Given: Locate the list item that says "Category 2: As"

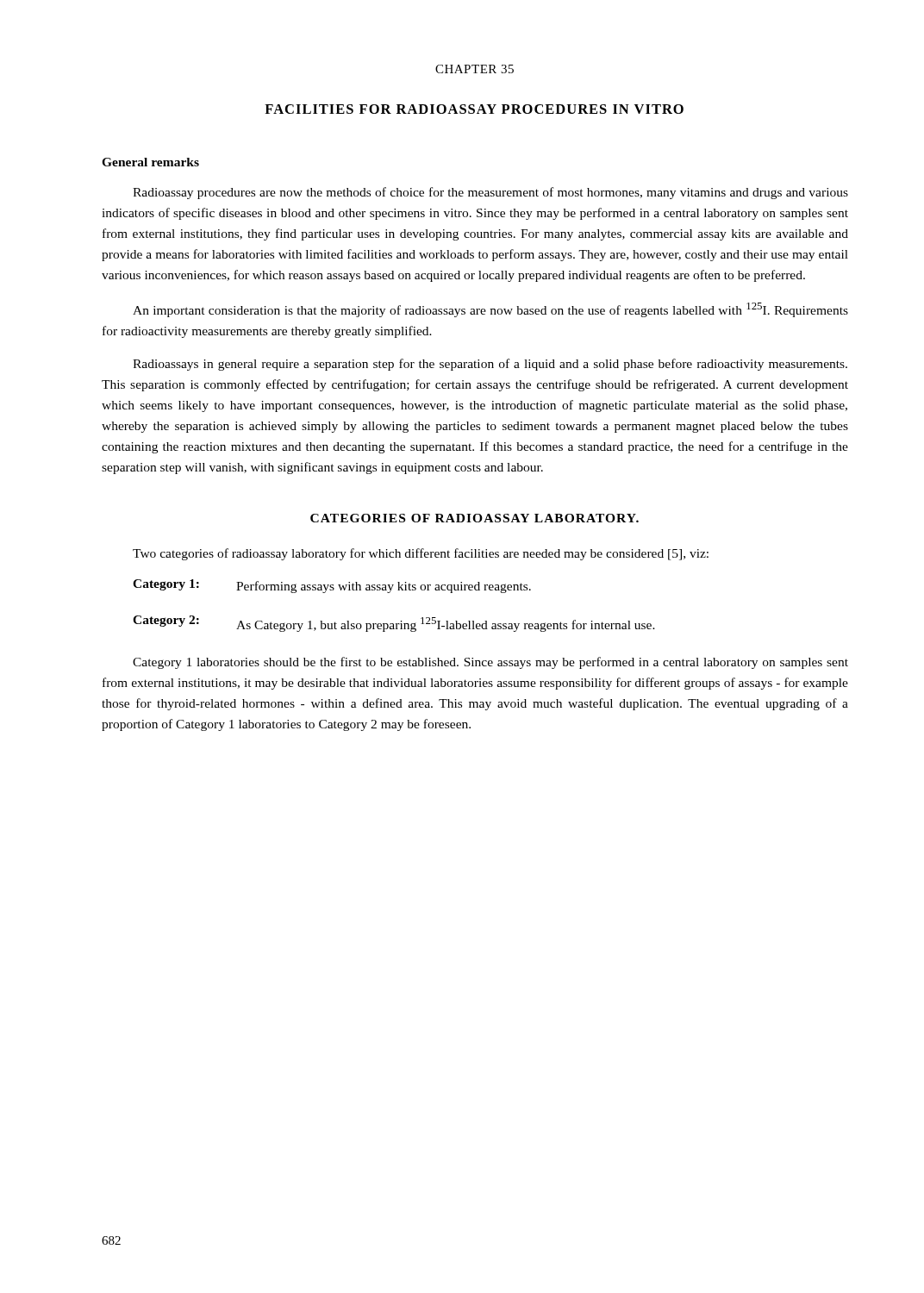Looking at the screenshot, I should (490, 624).
